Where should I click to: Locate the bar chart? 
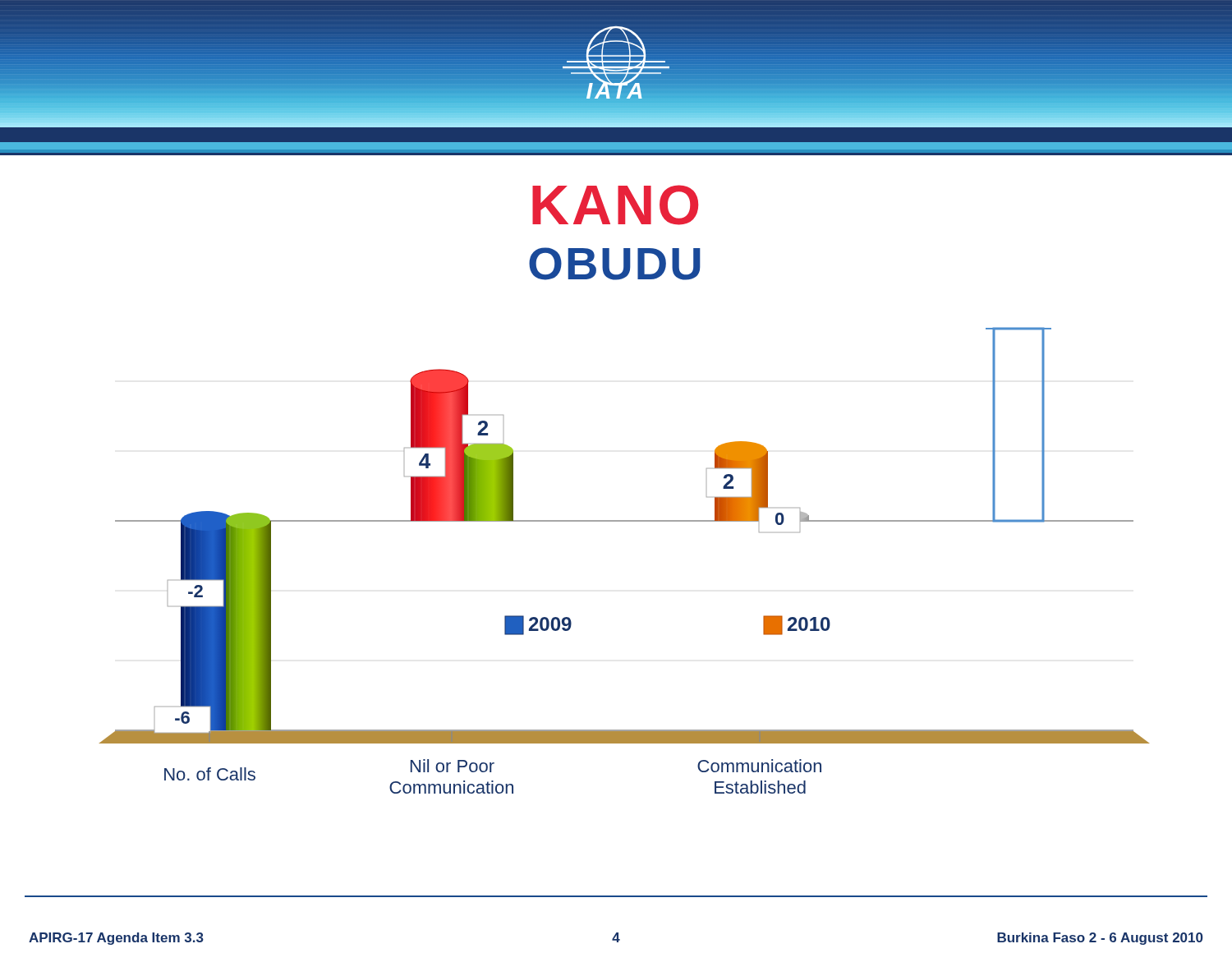(616, 567)
